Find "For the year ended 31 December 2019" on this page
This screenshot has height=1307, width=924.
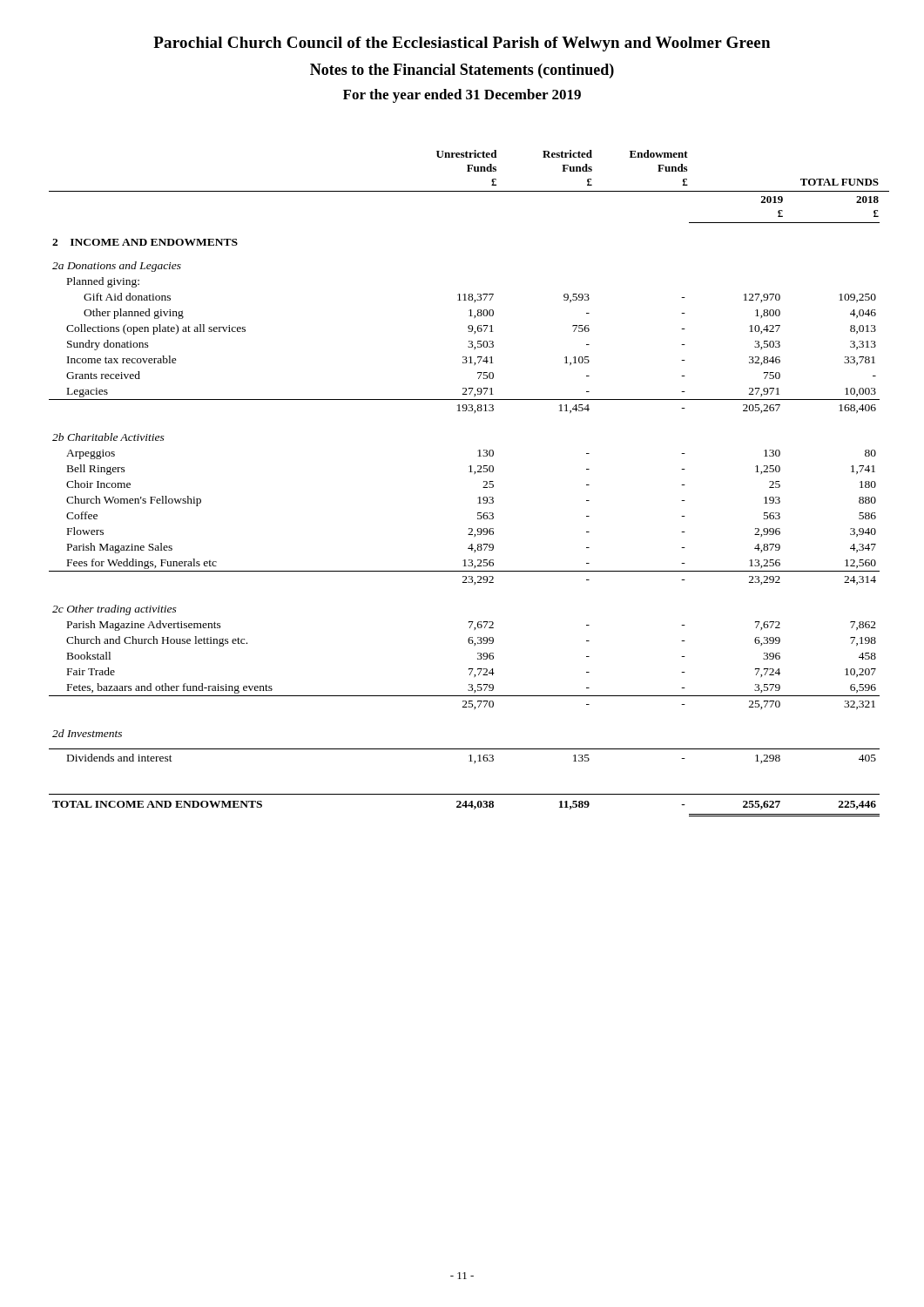pos(462,95)
